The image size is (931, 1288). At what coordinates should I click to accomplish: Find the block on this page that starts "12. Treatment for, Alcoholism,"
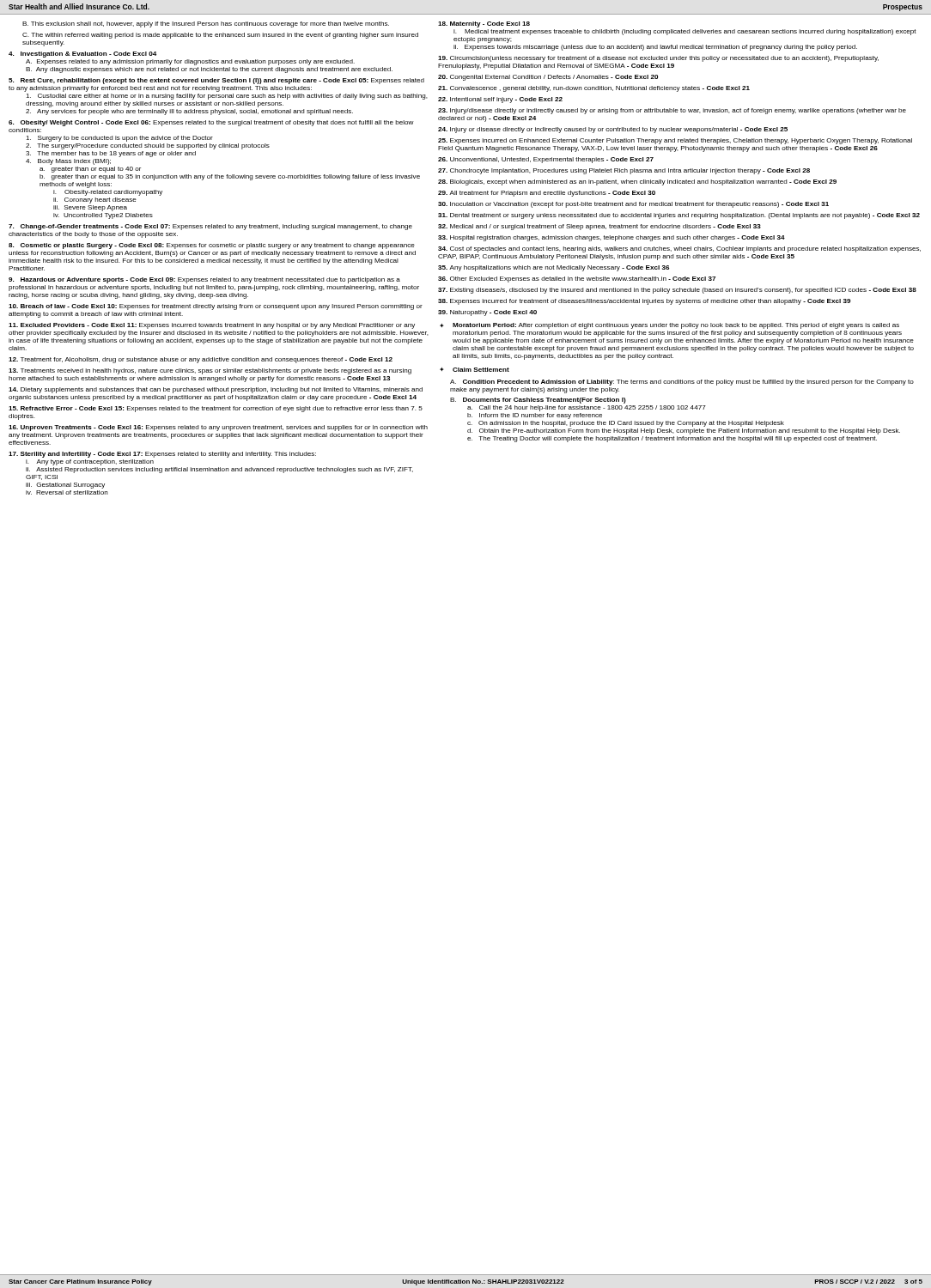[219, 359]
